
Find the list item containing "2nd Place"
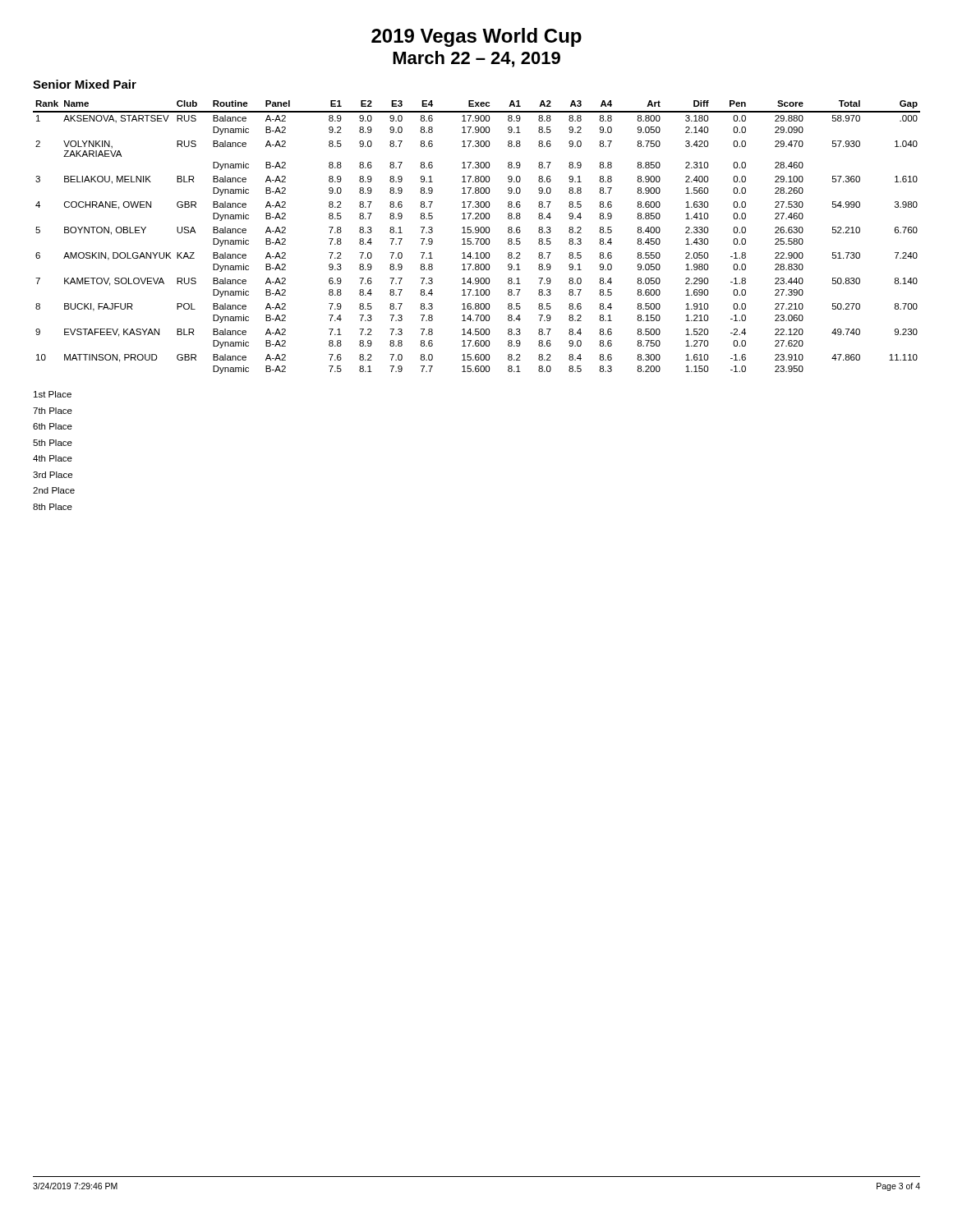coord(54,491)
